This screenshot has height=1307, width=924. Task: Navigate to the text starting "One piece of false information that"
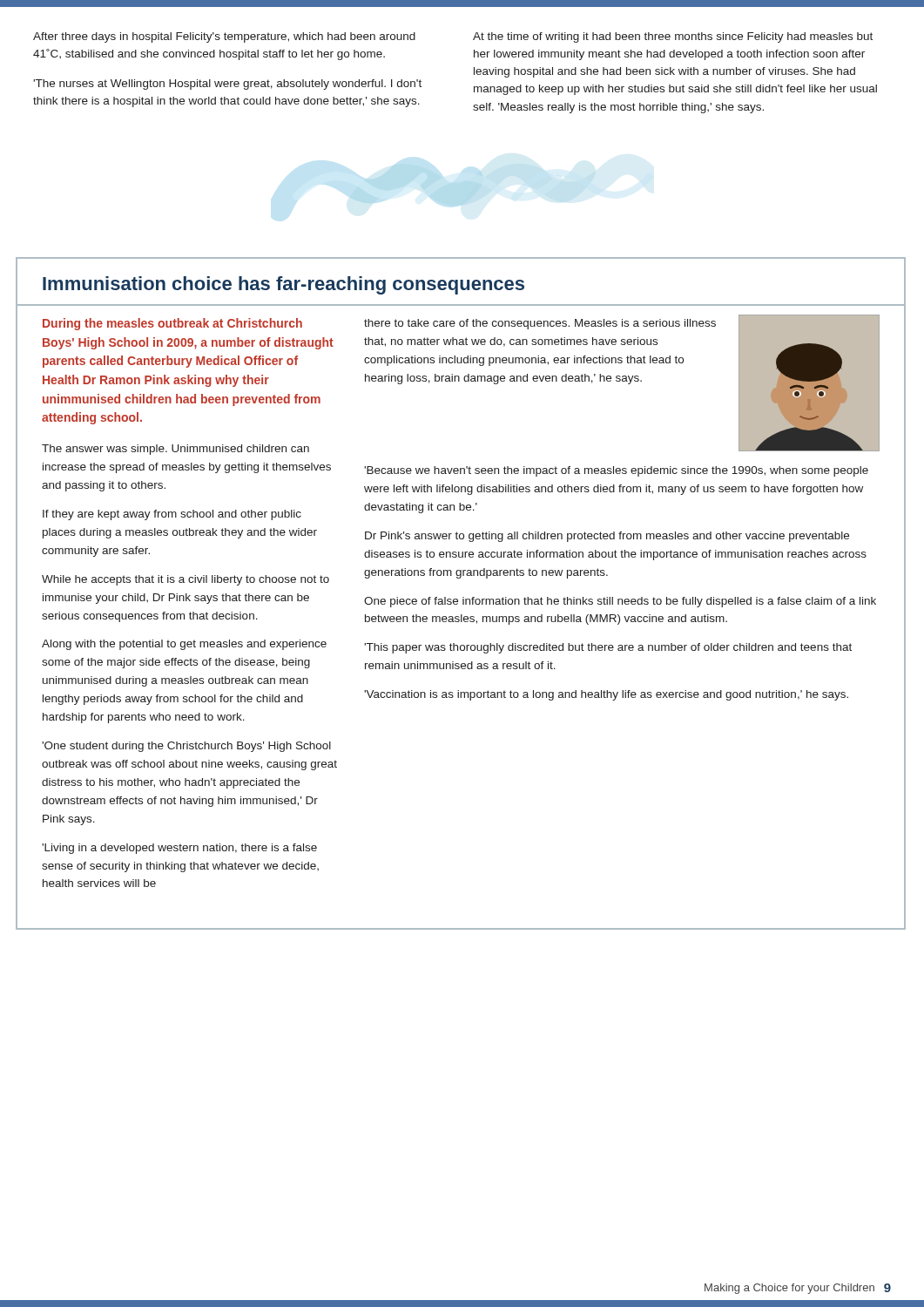pos(622,610)
